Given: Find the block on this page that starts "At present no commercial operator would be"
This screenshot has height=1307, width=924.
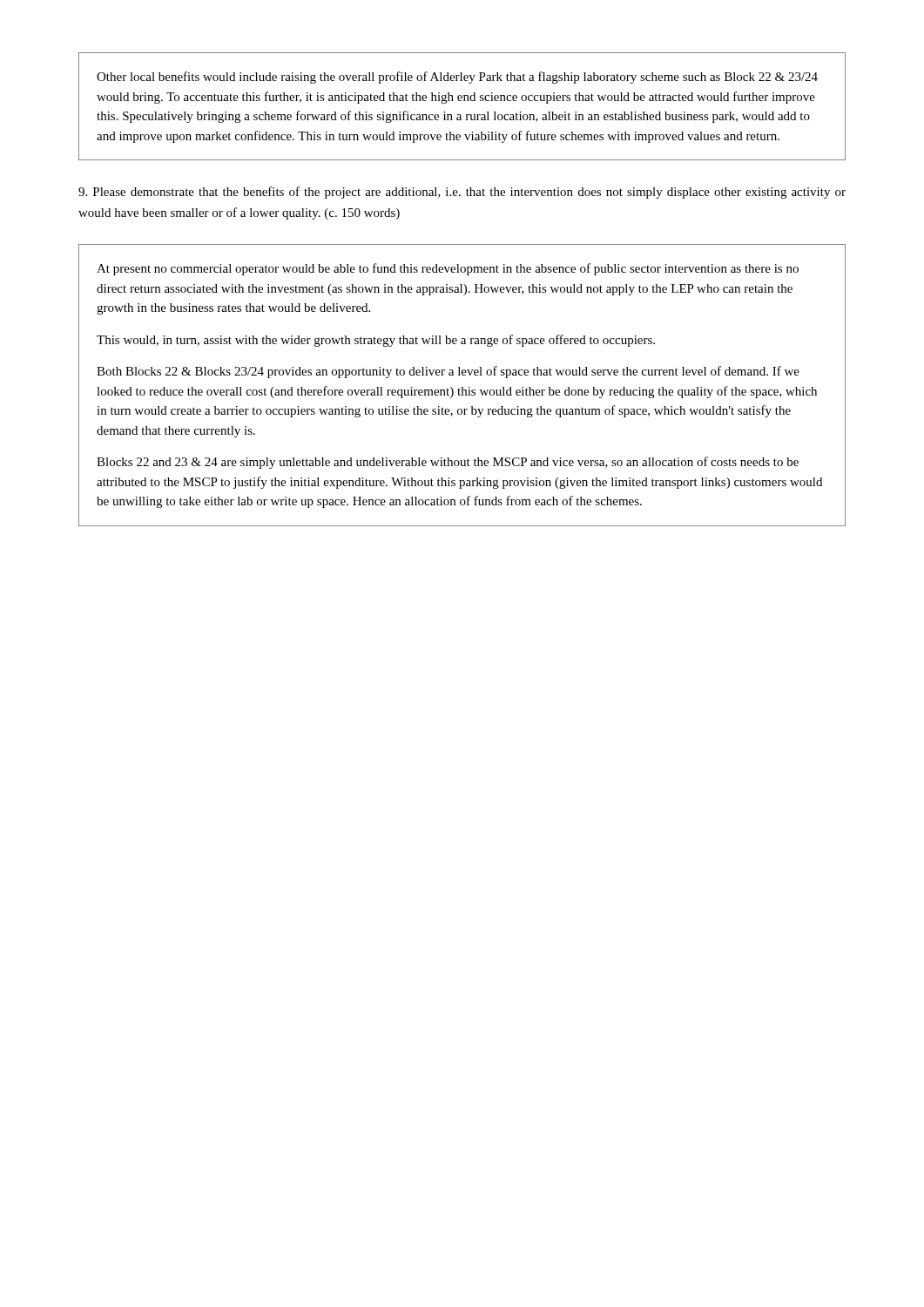Looking at the screenshot, I should (x=462, y=385).
